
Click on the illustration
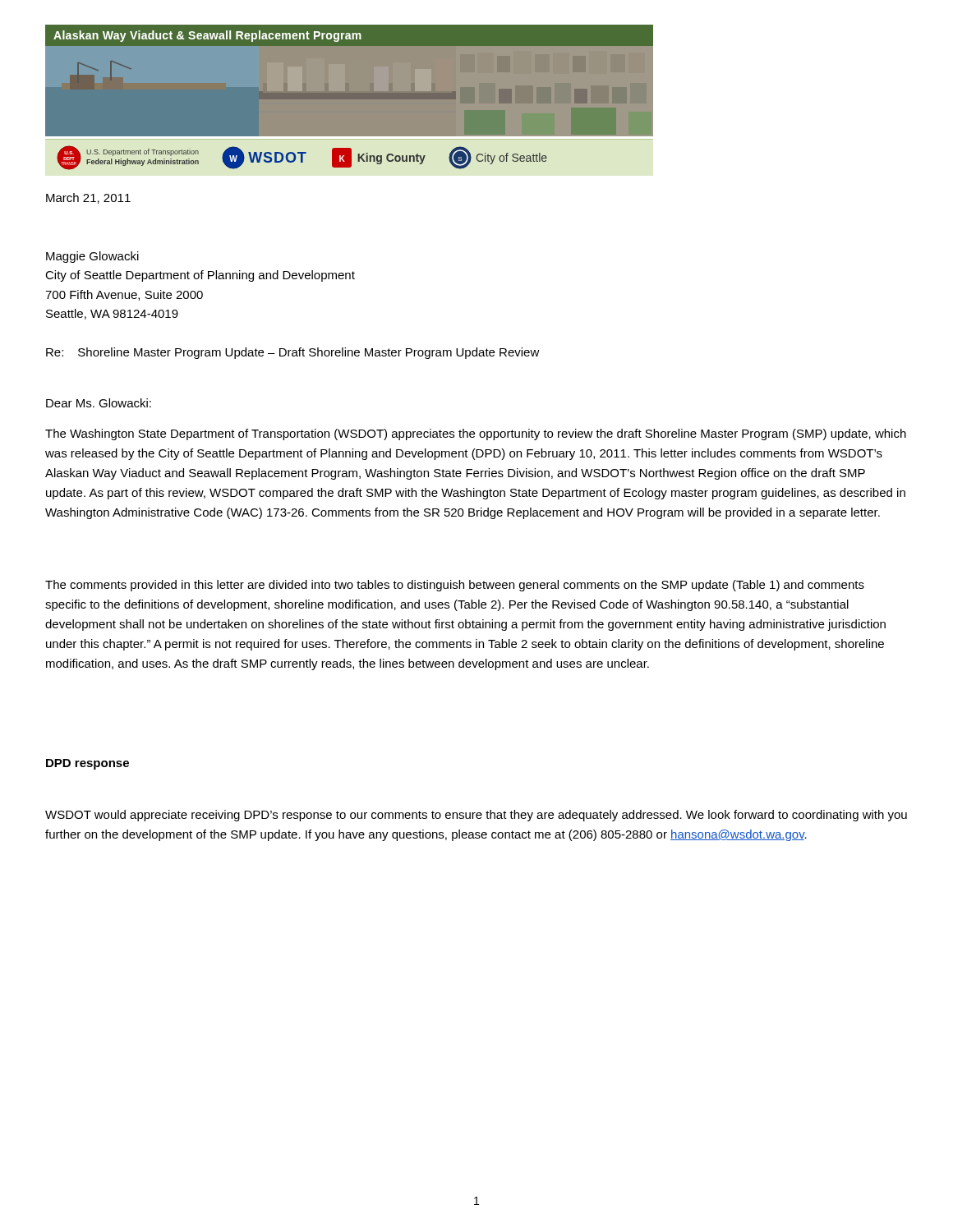pos(349,100)
